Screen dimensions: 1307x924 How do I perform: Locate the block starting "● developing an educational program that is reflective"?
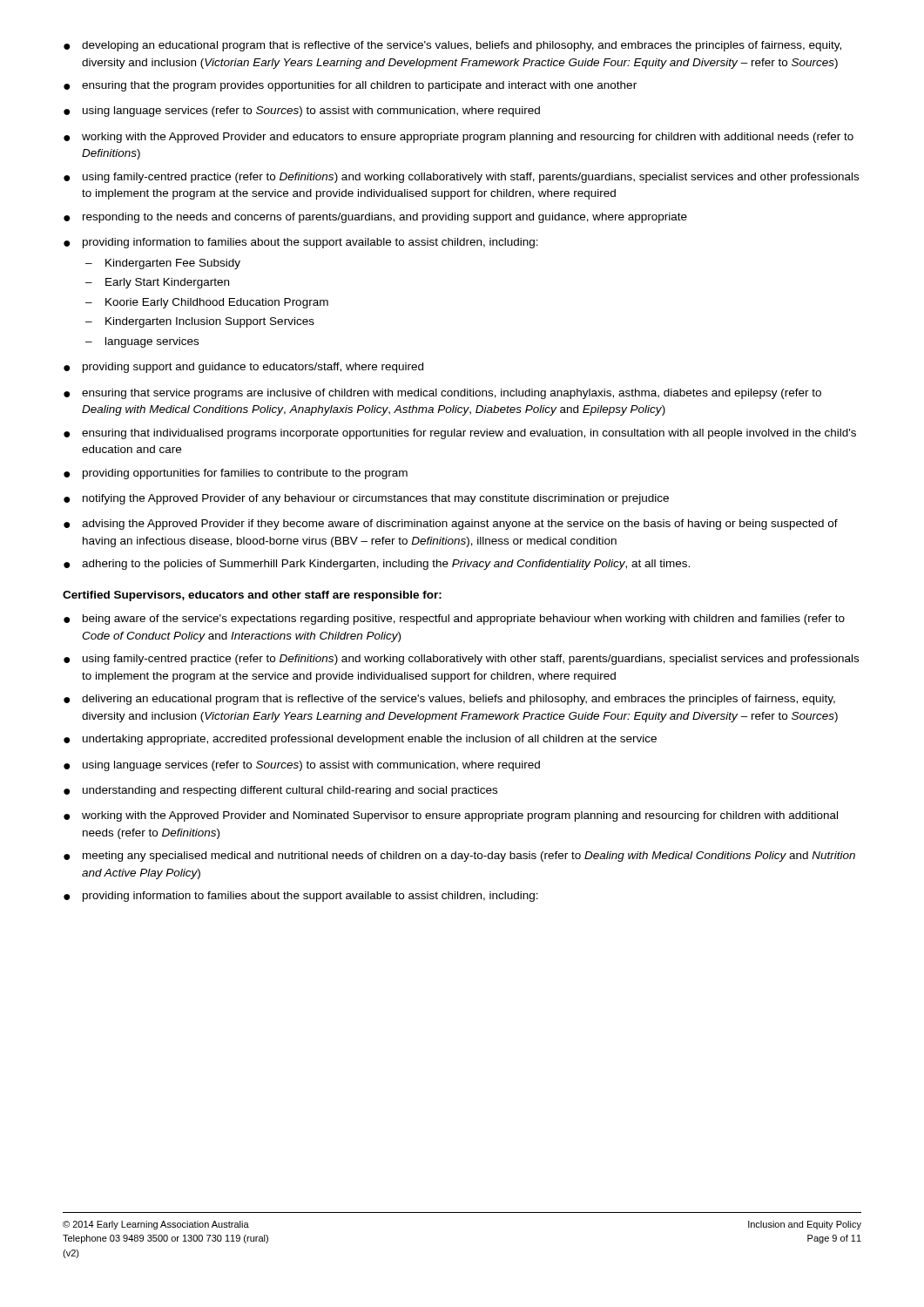(x=462, y=54)
